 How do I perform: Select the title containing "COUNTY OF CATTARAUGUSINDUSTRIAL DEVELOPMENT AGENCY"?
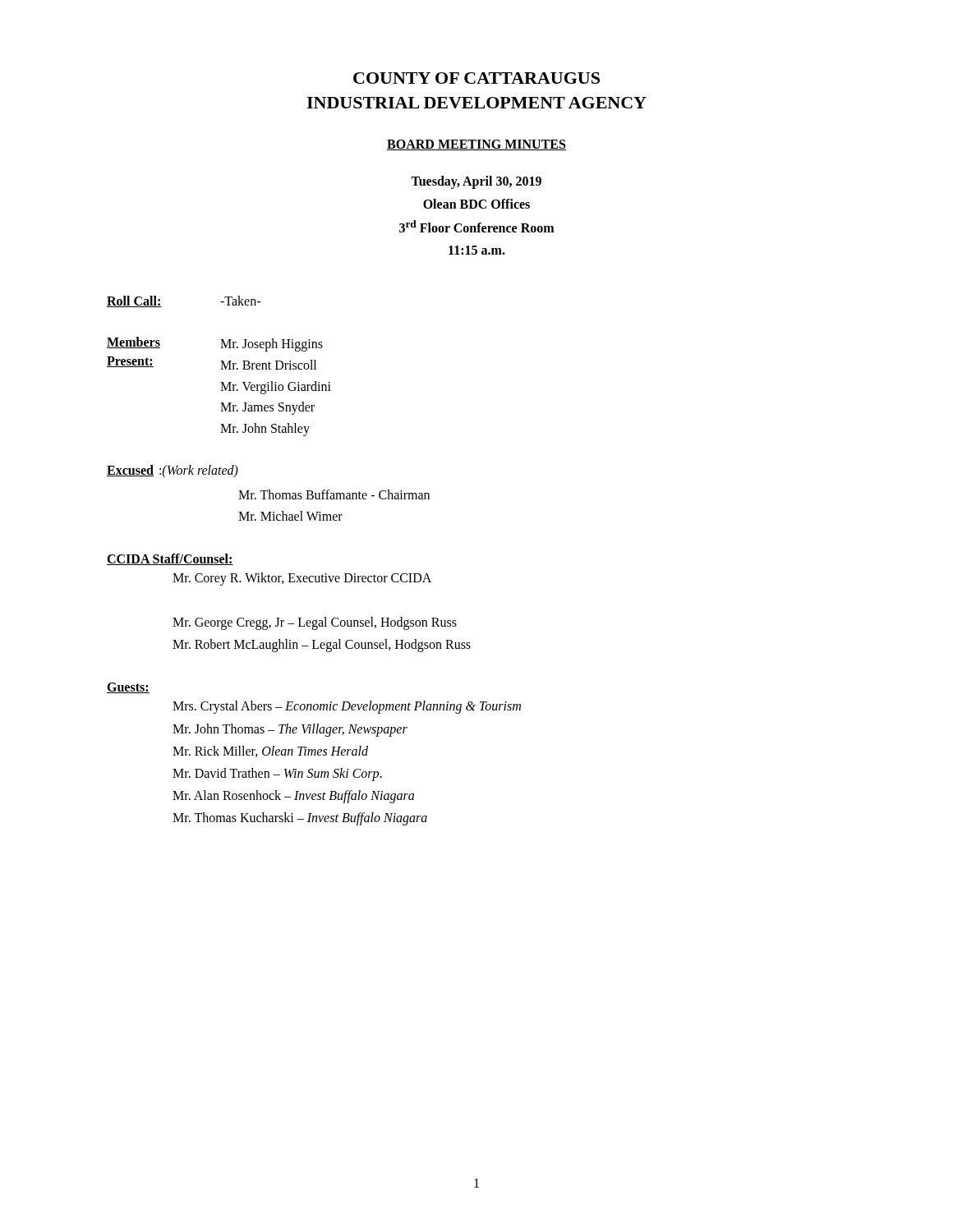[476, 90]
